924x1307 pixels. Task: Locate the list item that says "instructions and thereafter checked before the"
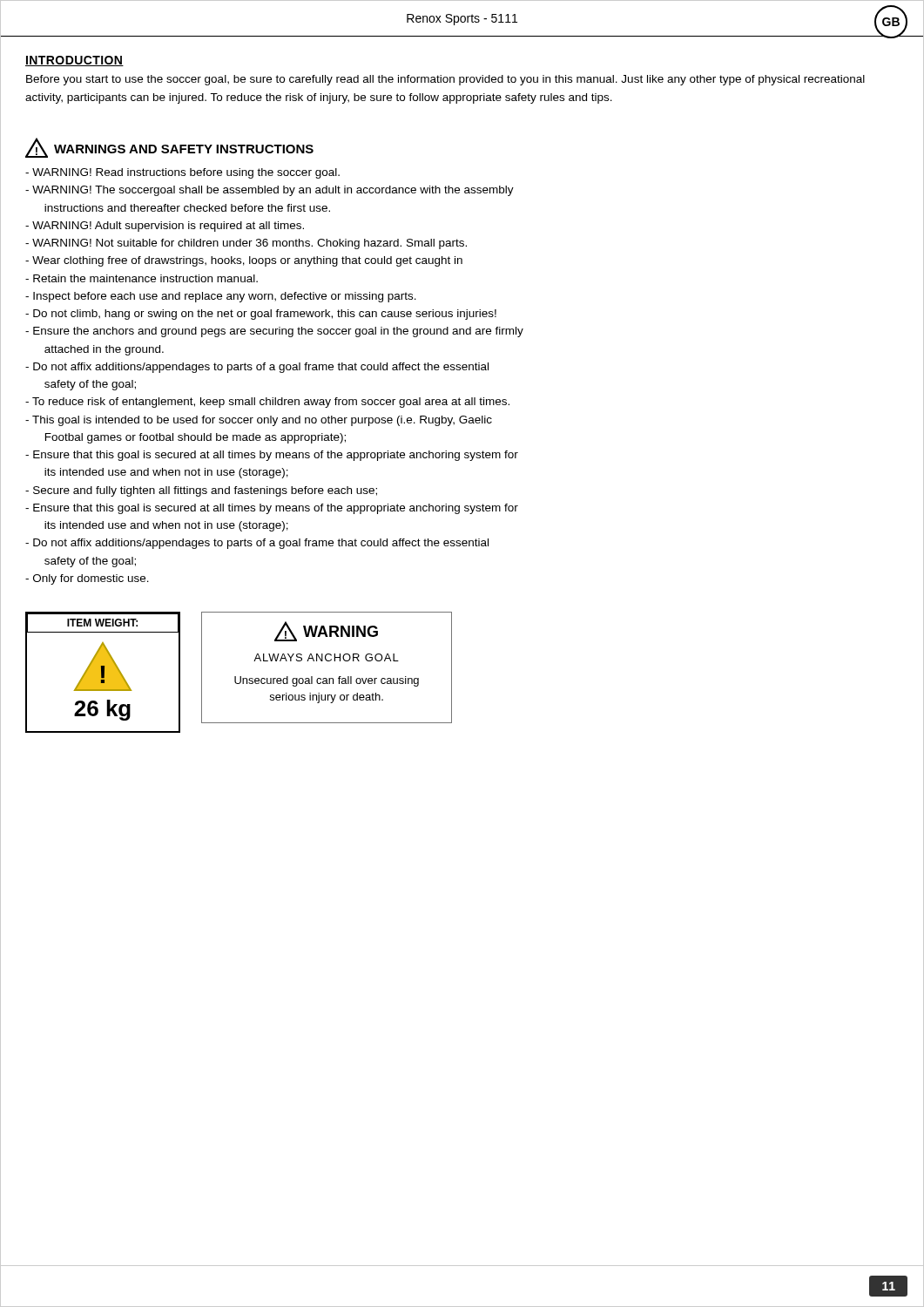pyautogui.click(x=186, y=207)
